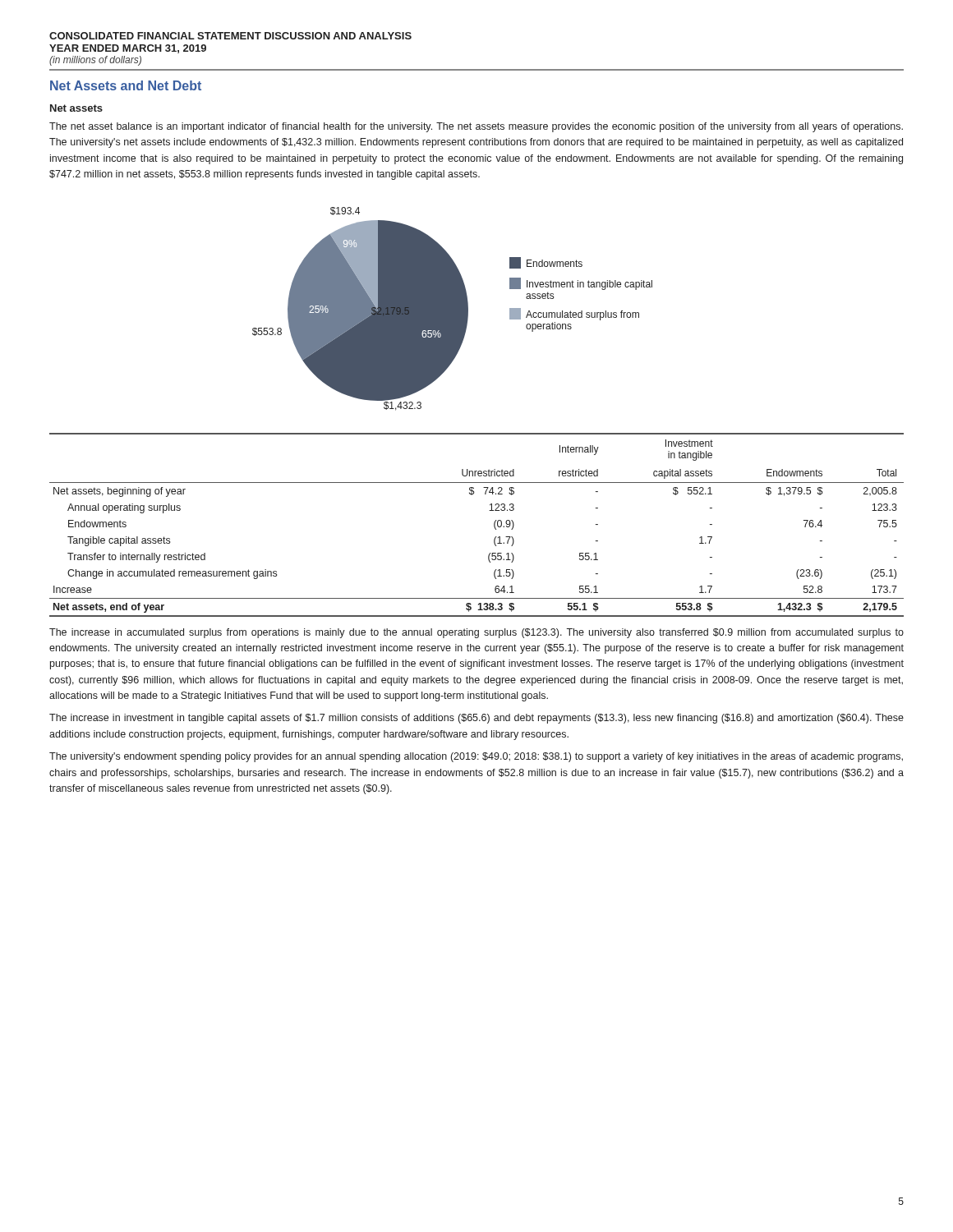Click on the text block with the text "The increase in accumulated surplus"
Viewport: 953px width, 1232px height.
coord(476,664)
